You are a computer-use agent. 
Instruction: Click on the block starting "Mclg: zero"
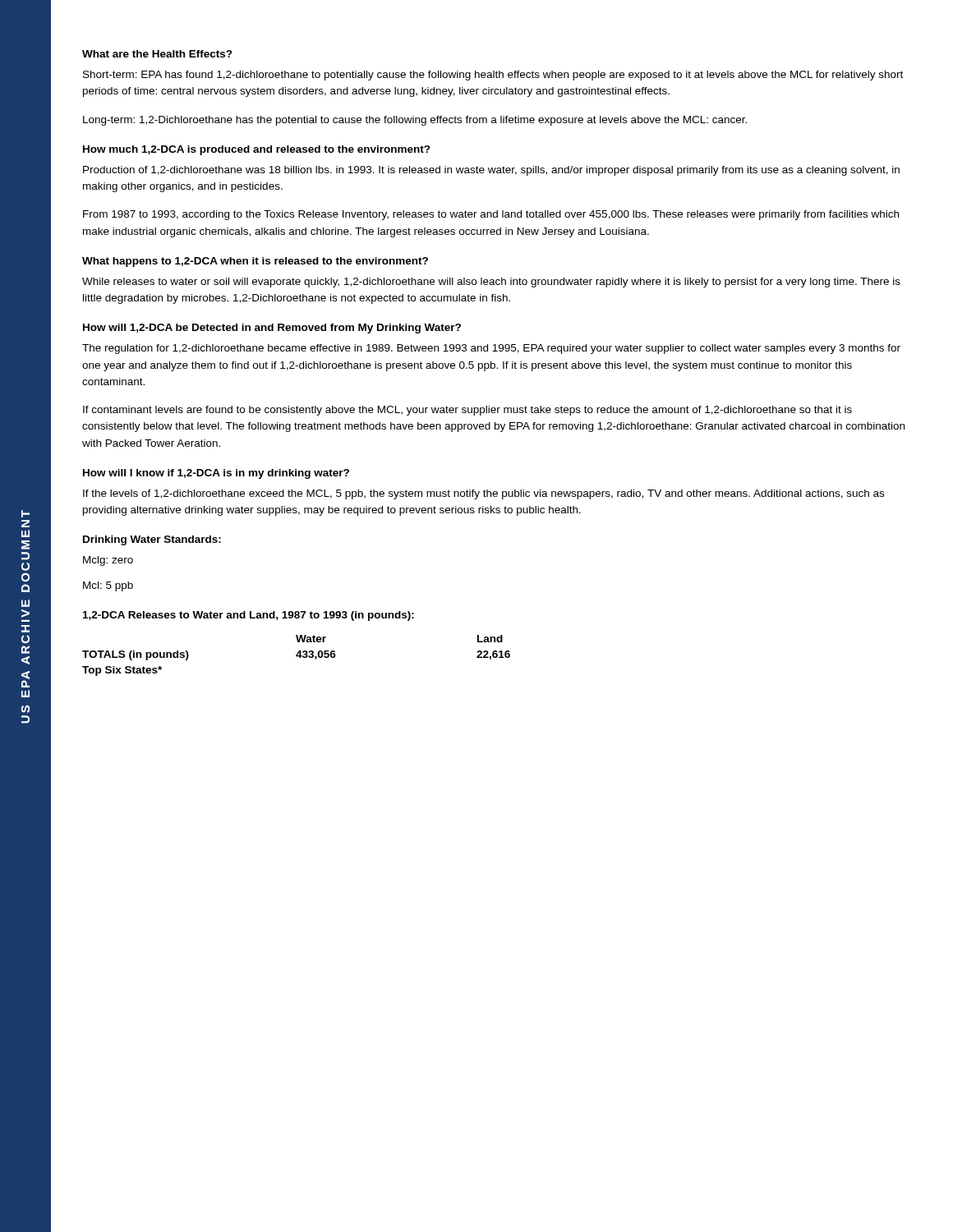pos(108,560)
